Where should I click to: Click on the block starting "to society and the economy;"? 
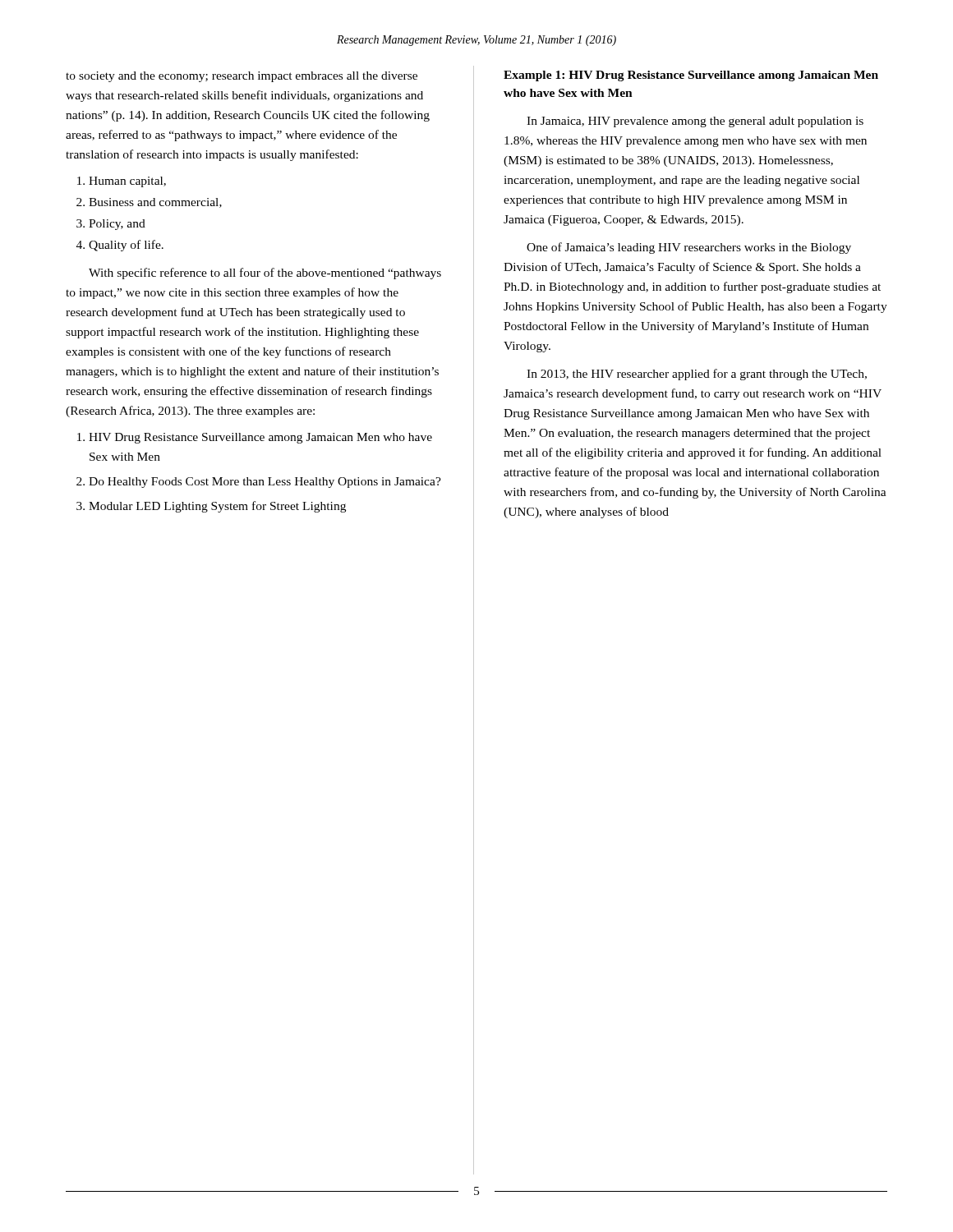coord(248,115)
